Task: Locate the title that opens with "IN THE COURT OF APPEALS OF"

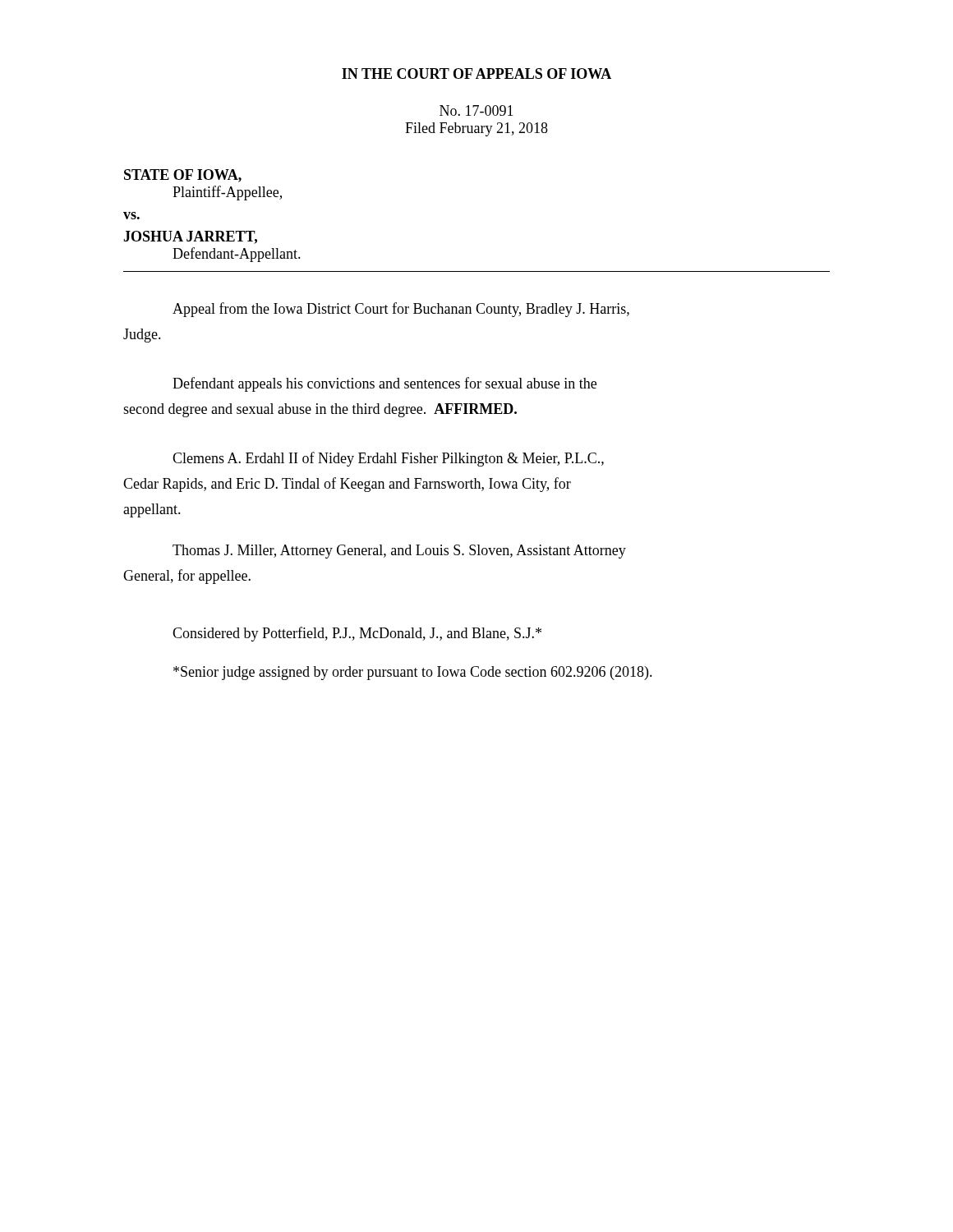Action: (x=476, y=74)
